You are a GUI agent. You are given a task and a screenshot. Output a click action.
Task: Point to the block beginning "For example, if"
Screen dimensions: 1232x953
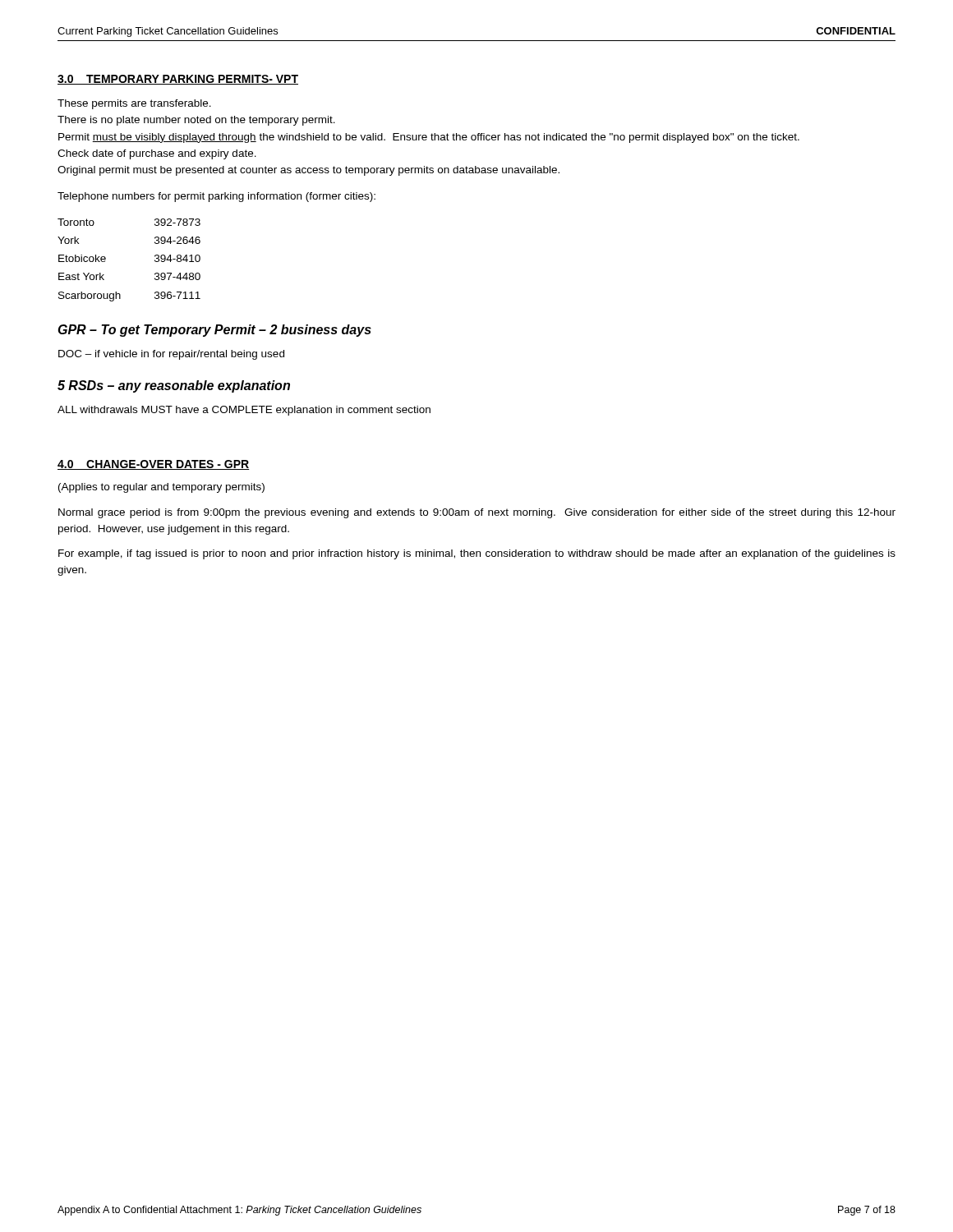coord(476,562)
